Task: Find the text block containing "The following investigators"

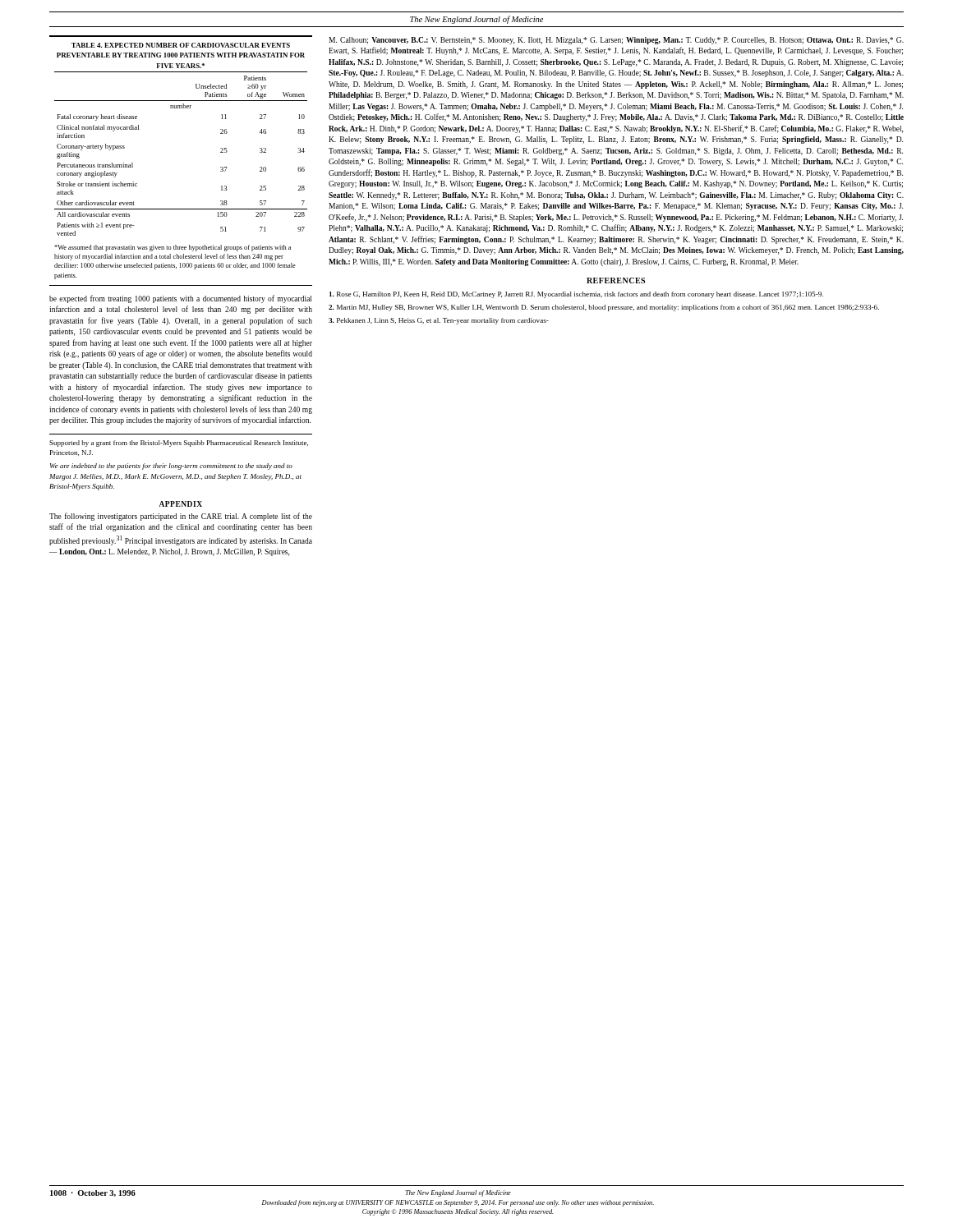Action: (181, 534)
